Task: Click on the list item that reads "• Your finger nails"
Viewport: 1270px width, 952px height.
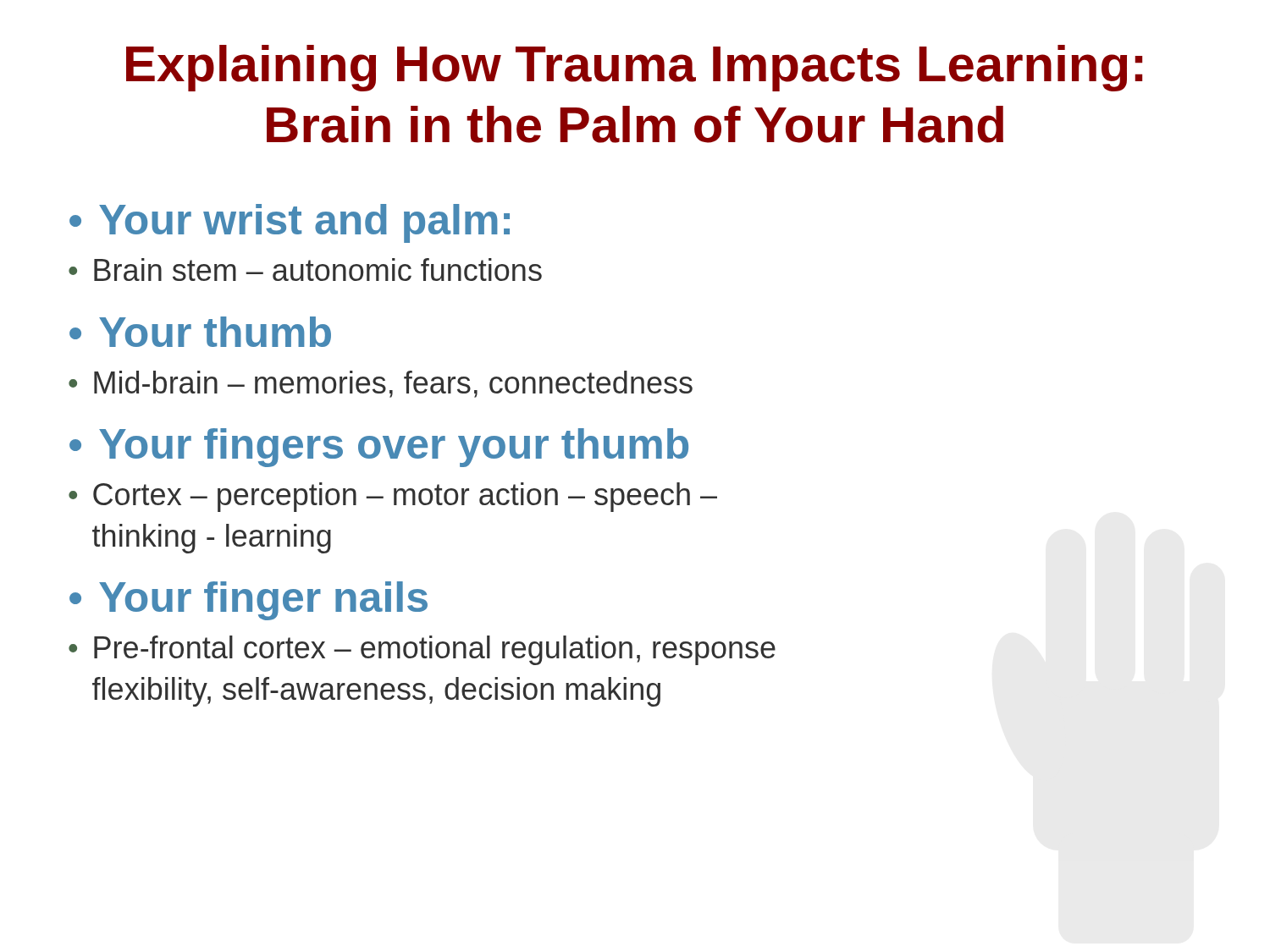Action: [x=248, y=598]
